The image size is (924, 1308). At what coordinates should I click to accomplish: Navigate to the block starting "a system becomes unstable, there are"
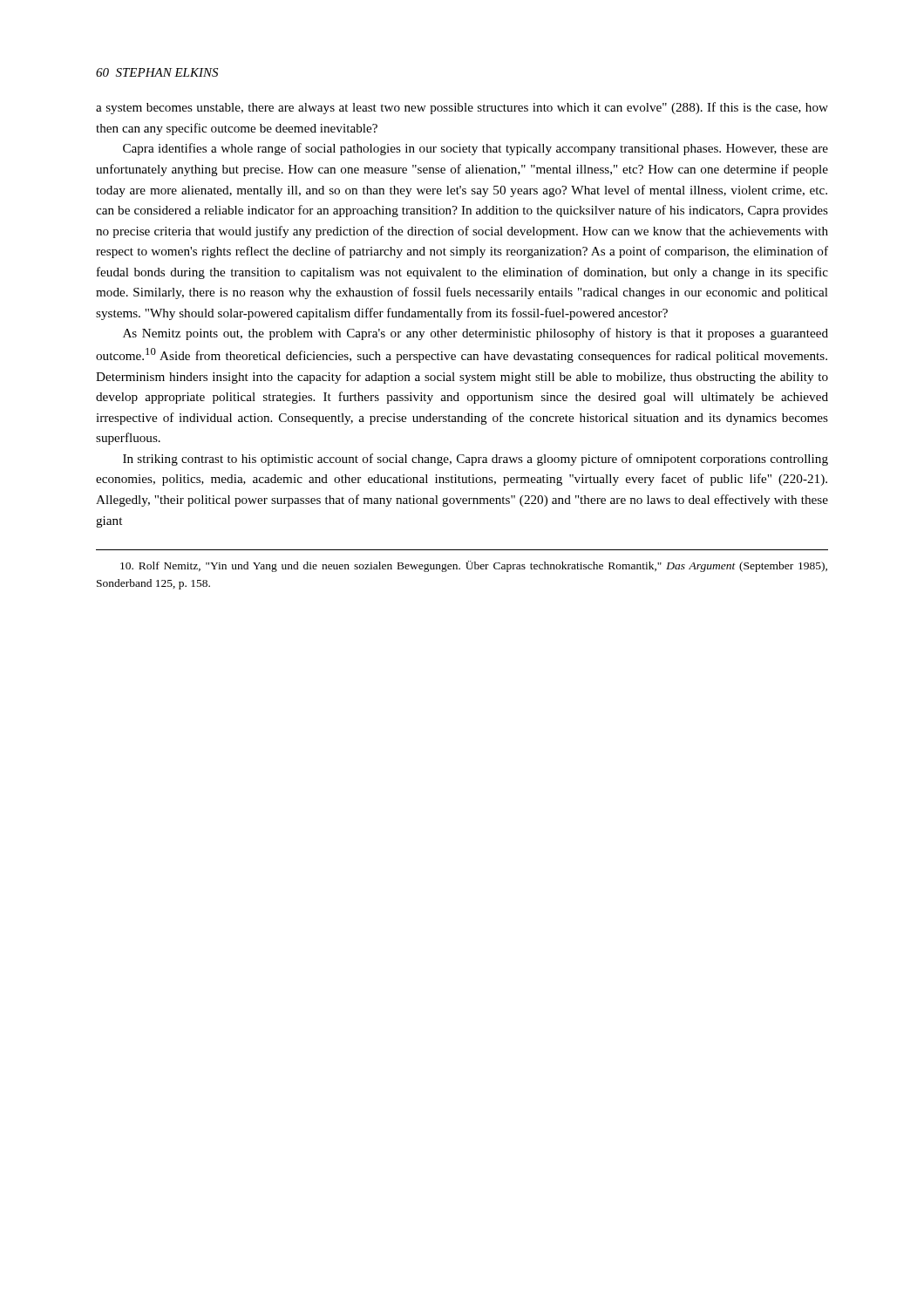(462, 314)
